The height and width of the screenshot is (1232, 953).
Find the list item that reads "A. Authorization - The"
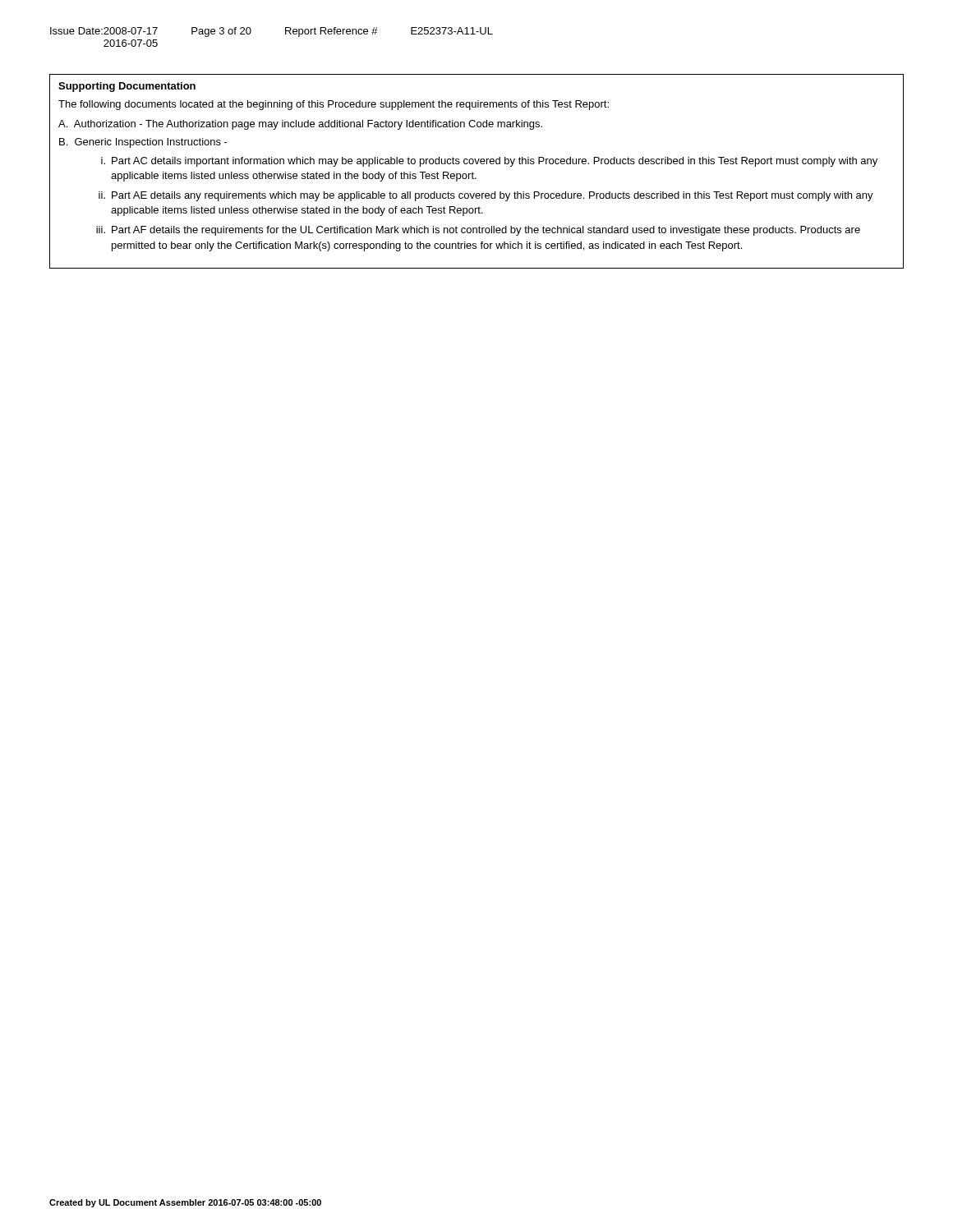tap(301, 124)
